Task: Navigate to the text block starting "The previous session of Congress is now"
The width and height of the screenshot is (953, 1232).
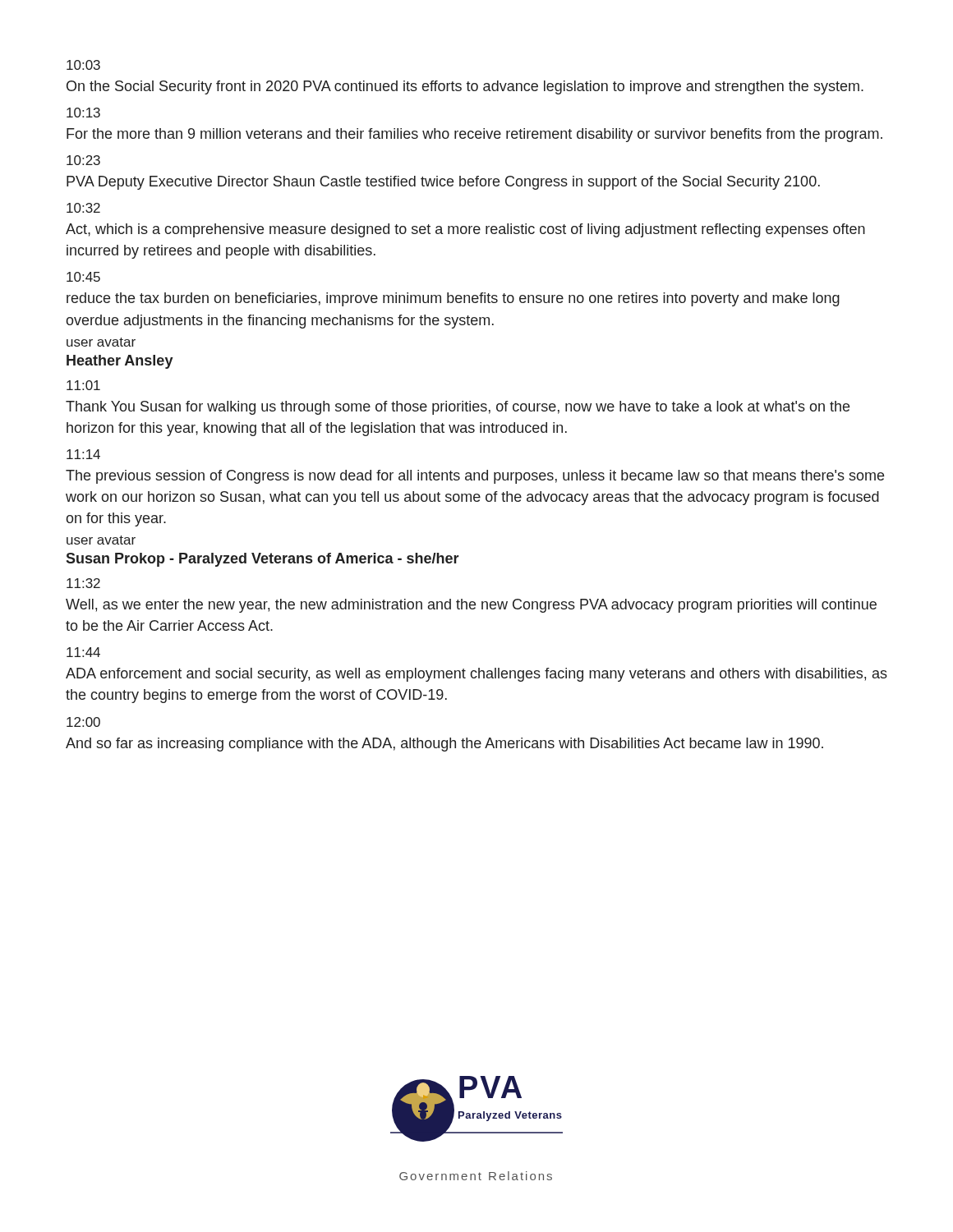Action: 476,497
